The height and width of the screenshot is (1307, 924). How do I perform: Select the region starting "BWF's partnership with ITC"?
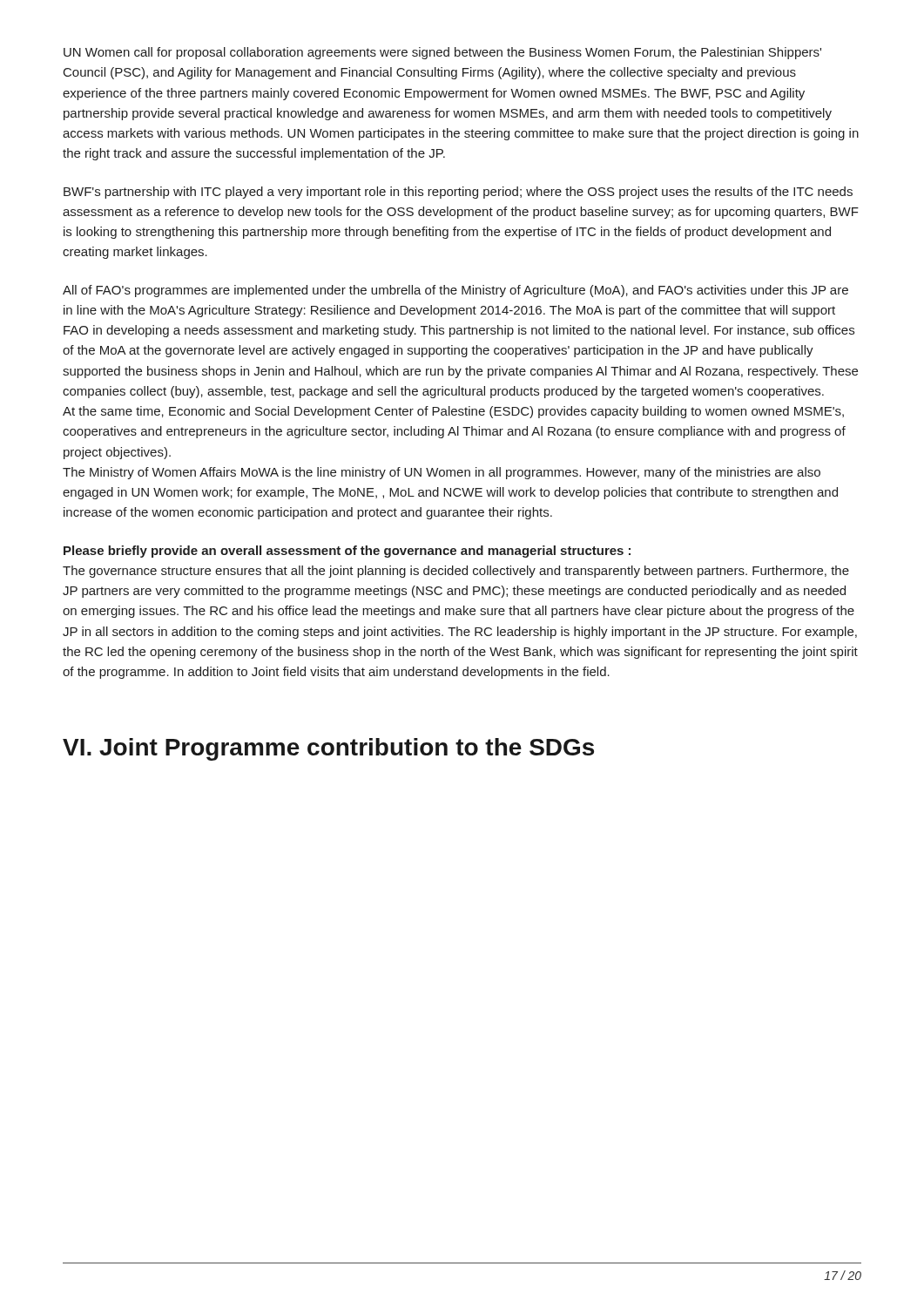pos(461,221)
